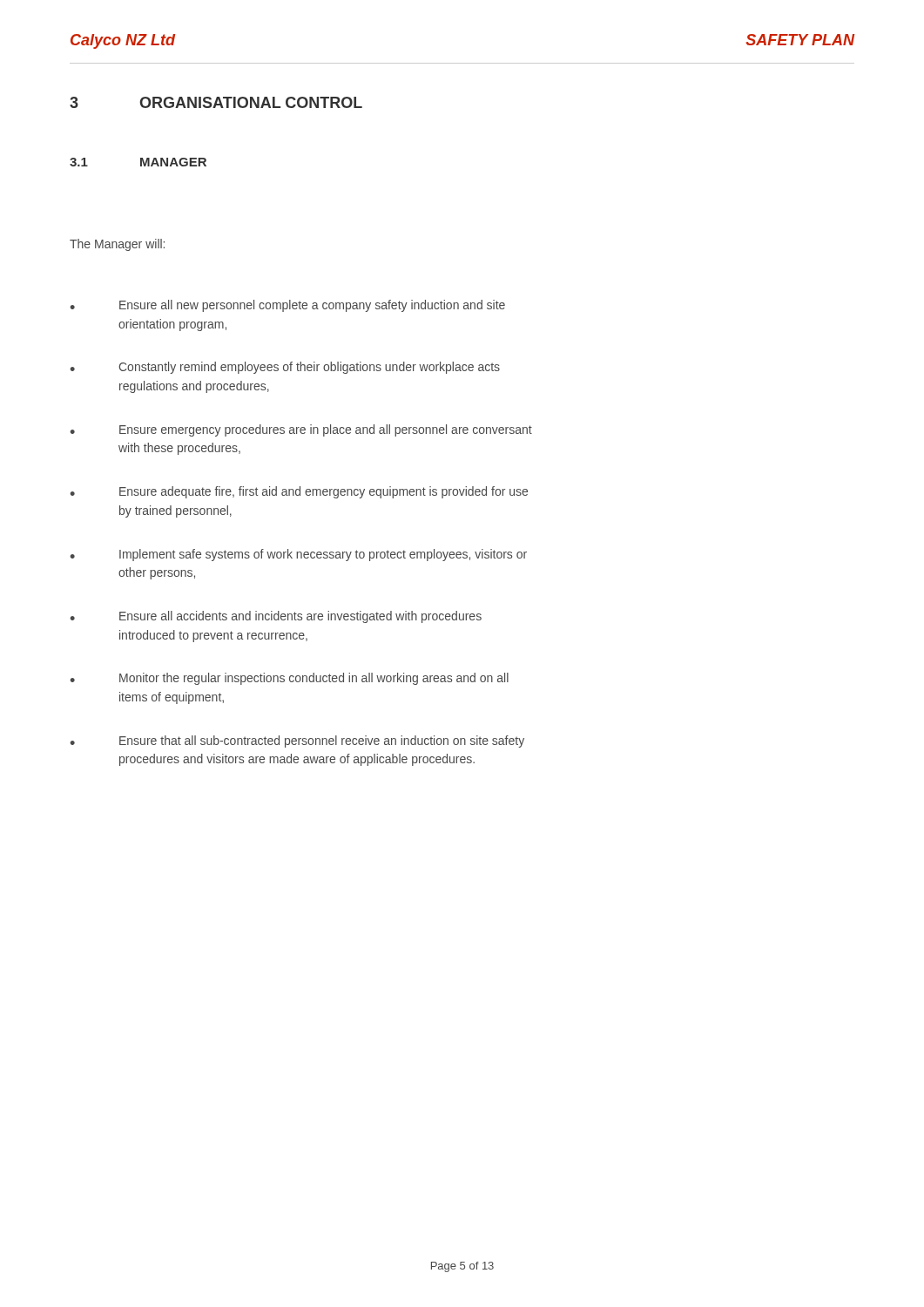
Task: Click on the list item that reads "• Monitor the regular inspections conducted in"
Action: tap(289, 688)
